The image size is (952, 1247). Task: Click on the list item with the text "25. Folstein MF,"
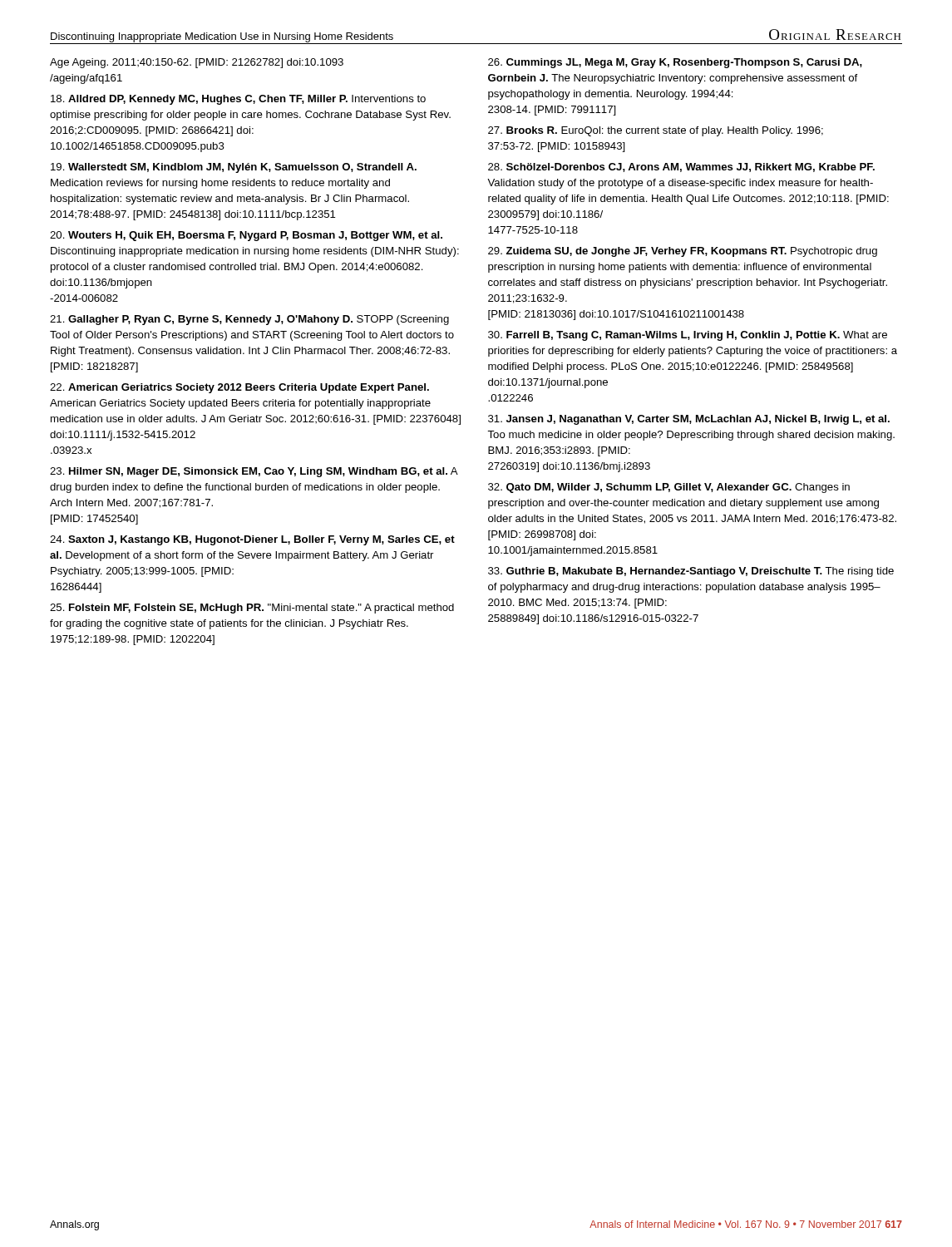(252, 623)
